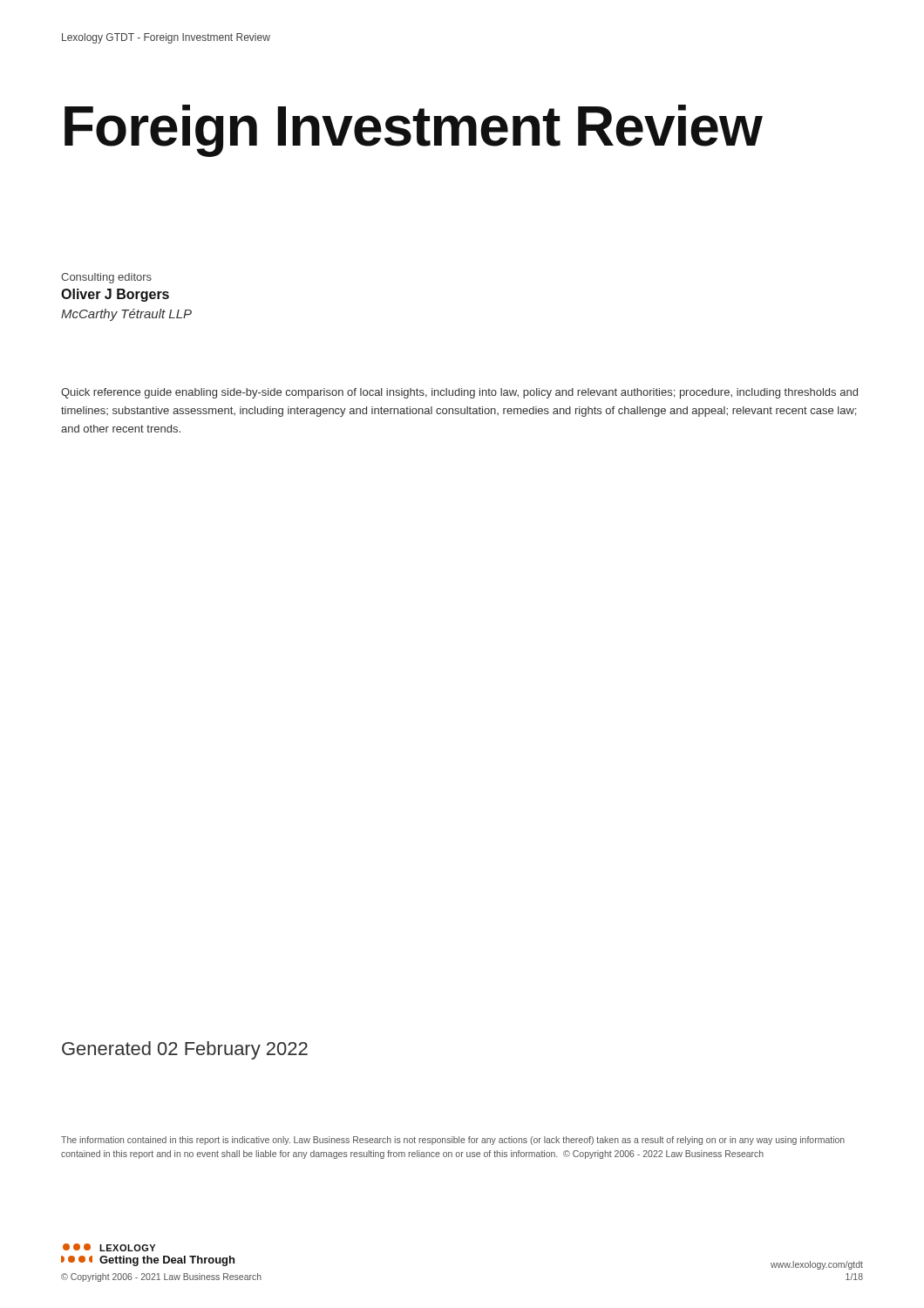Click on the text block that says "Quick reference guide"
Viewport: 924px width, 1308px height.
(x=460, y=410)
